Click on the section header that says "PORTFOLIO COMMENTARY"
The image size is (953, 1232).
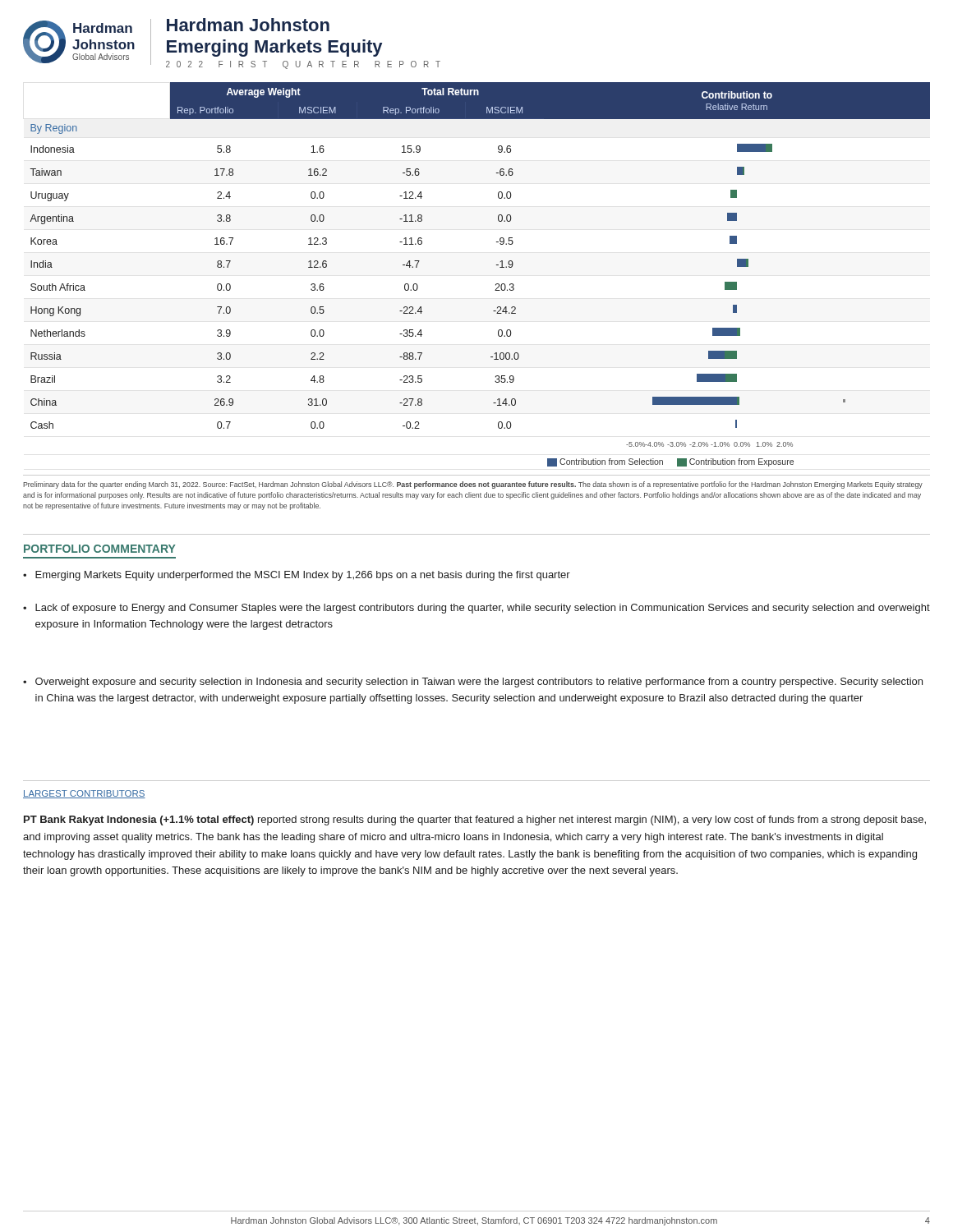pos(99,550)
